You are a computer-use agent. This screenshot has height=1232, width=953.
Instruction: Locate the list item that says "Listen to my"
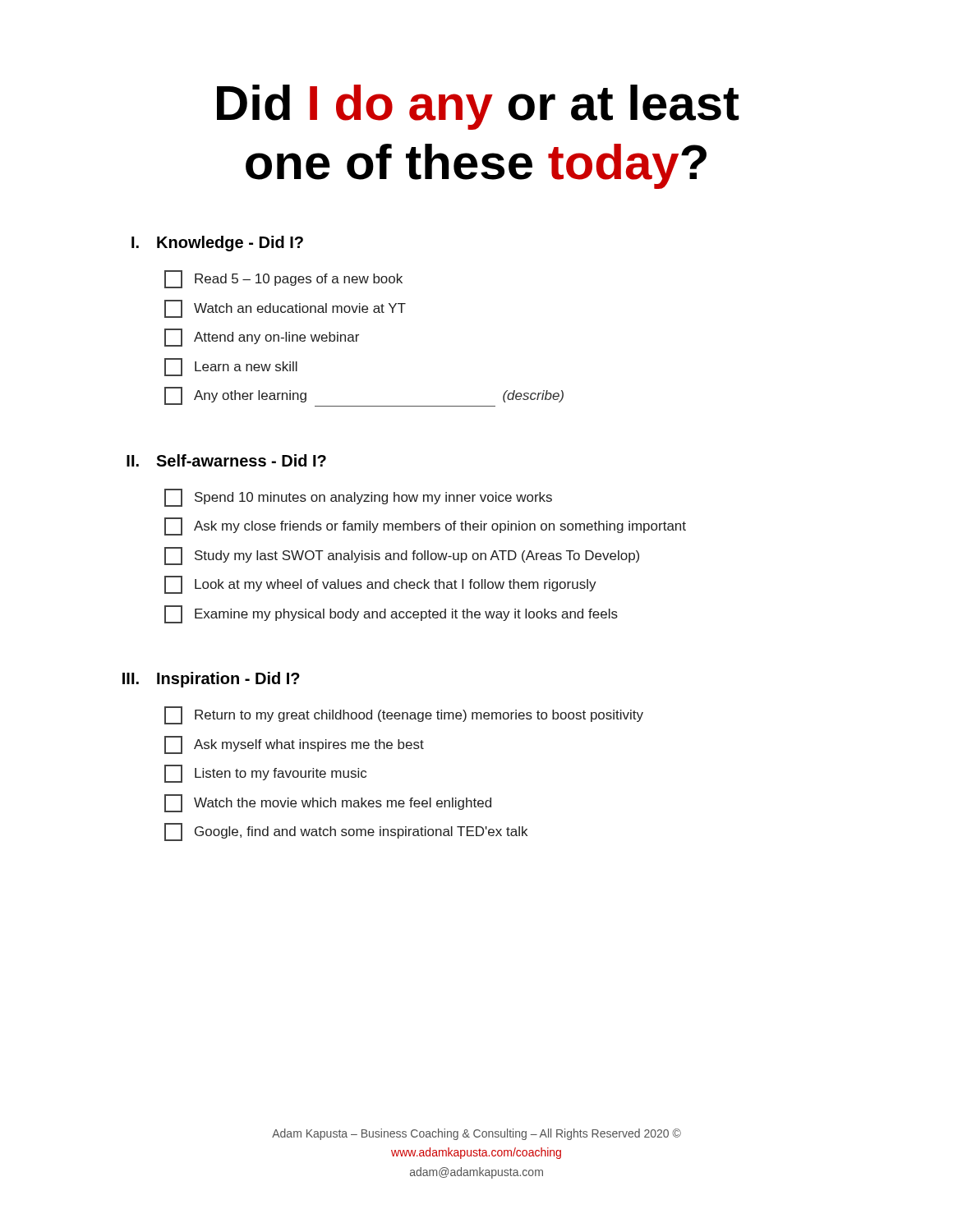coord(266,773)
